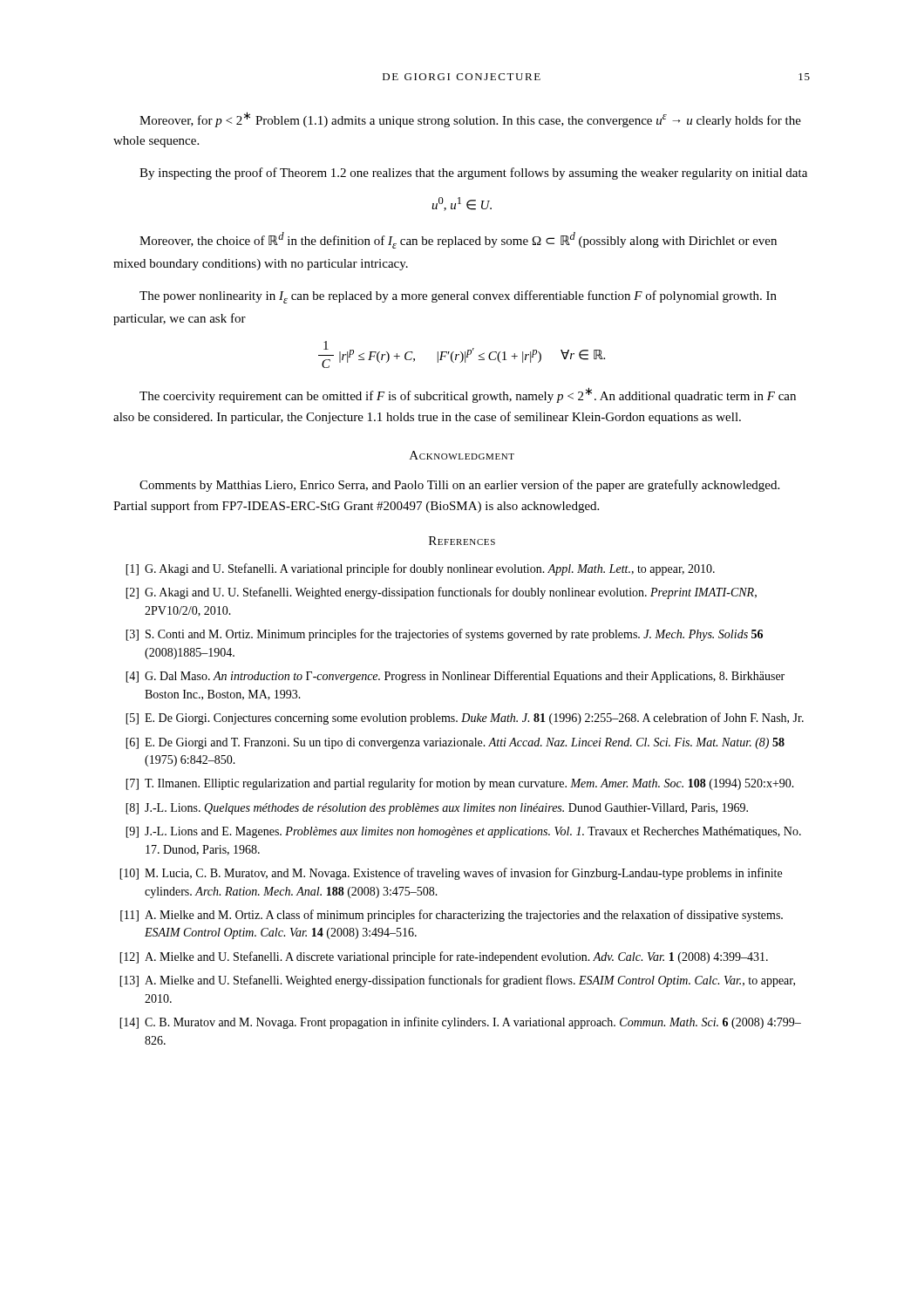Point to the block beginning "[11] A. Mielke"
Screen dimensions: 1308x924
coord(462,925)
